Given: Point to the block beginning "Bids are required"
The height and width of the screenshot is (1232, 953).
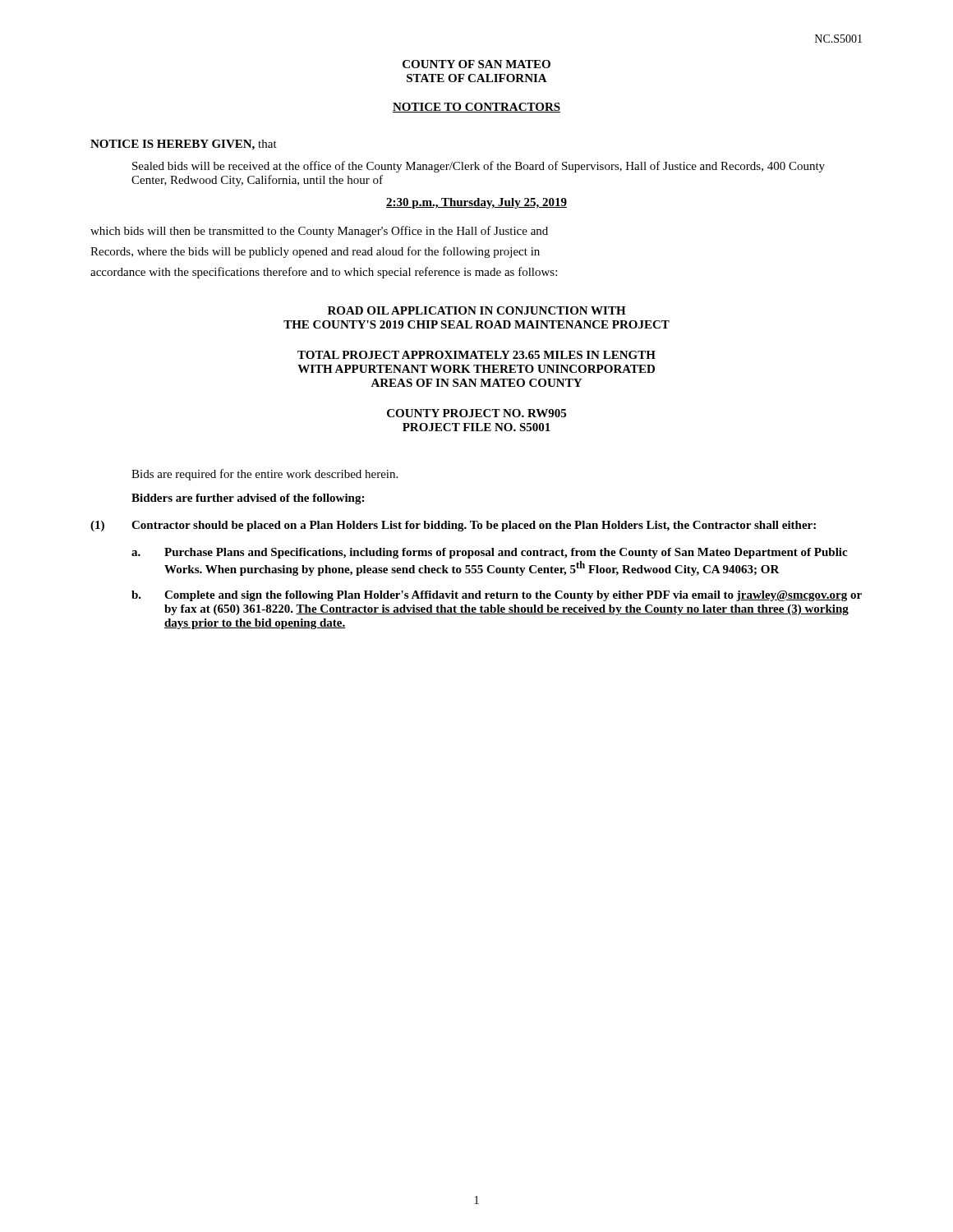Looking at the screenshot, I should (x=265, y=474).
